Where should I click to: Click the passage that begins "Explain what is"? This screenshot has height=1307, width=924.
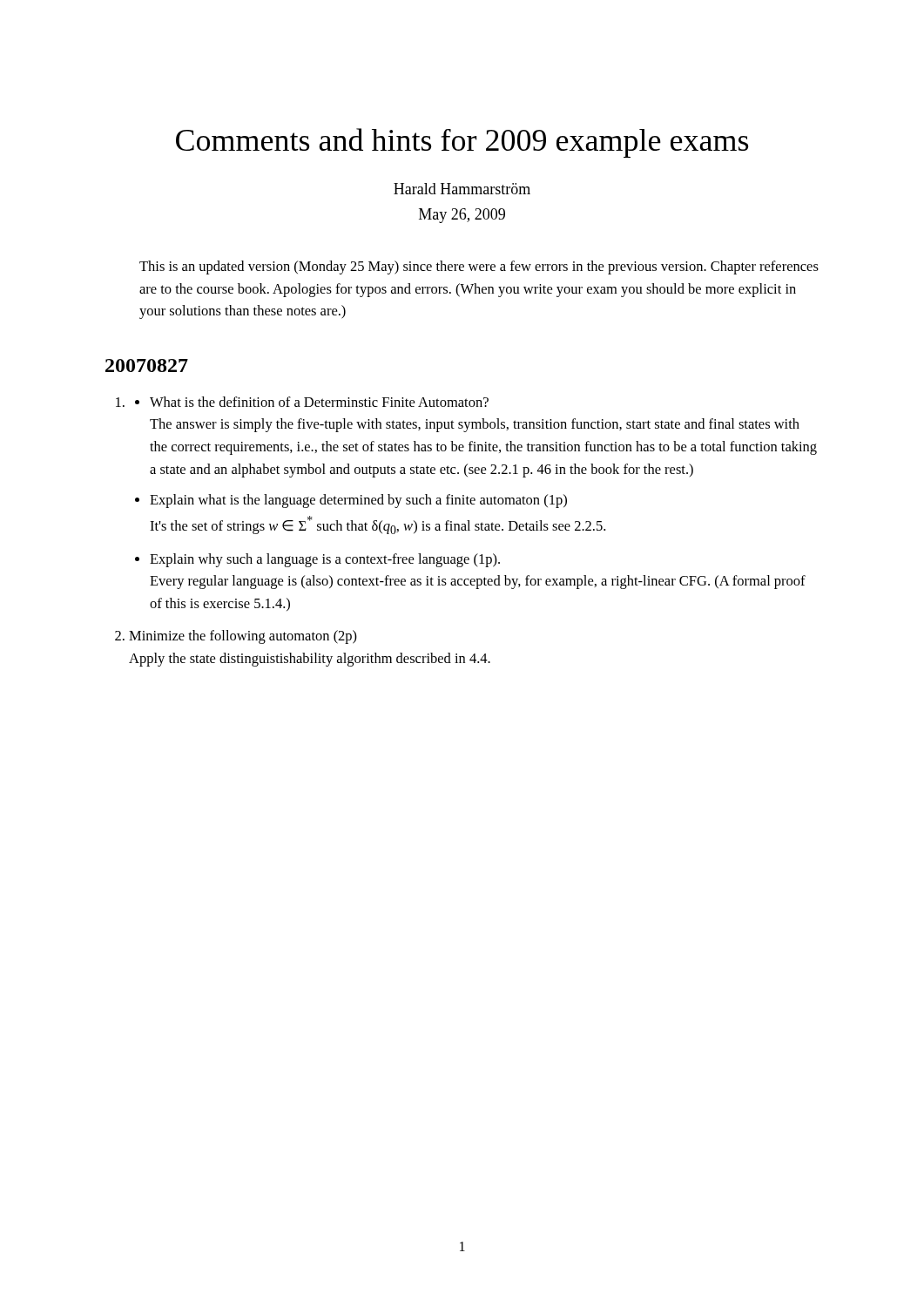coord(378,514)
